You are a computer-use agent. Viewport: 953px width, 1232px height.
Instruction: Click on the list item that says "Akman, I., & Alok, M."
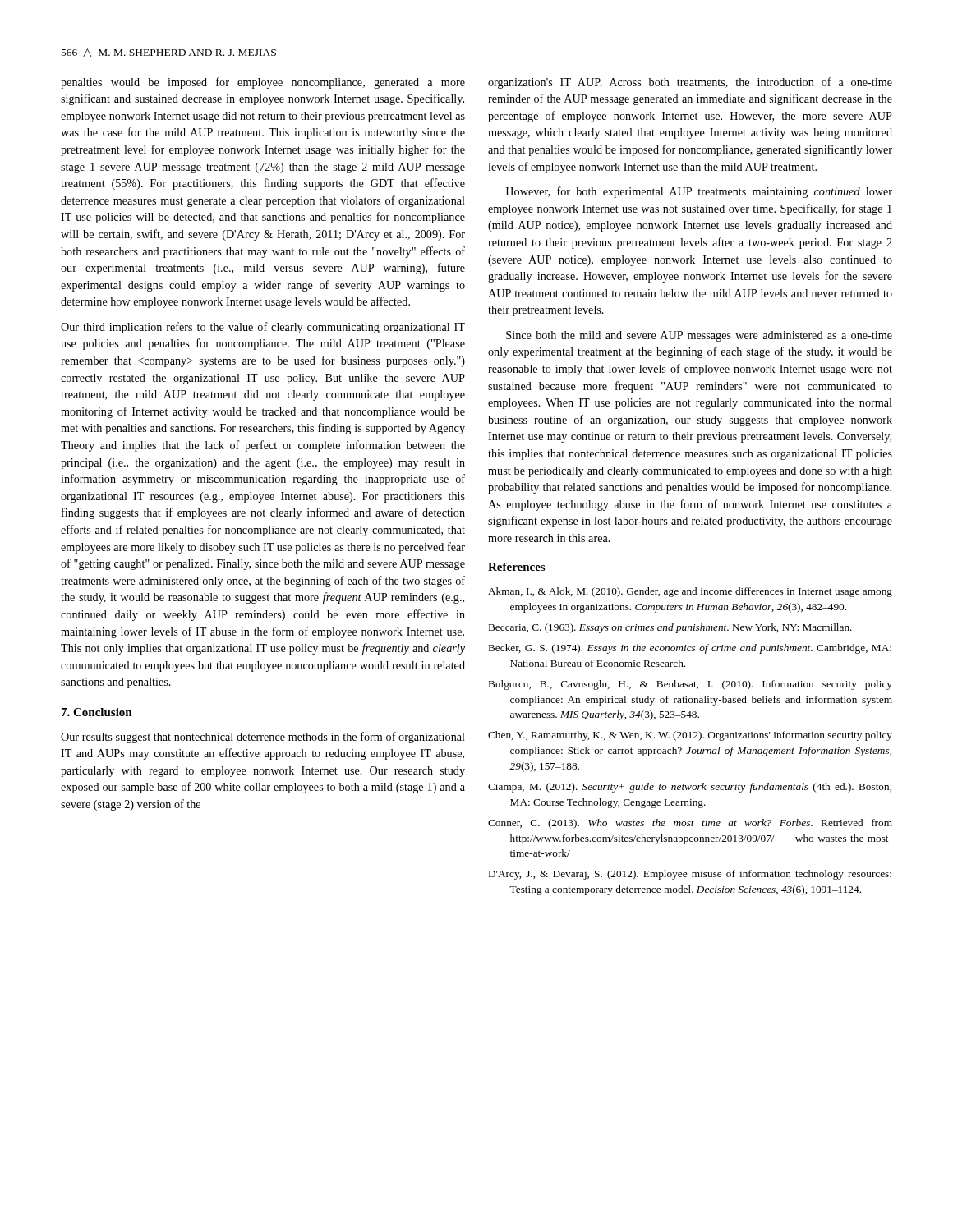point(690,599)
